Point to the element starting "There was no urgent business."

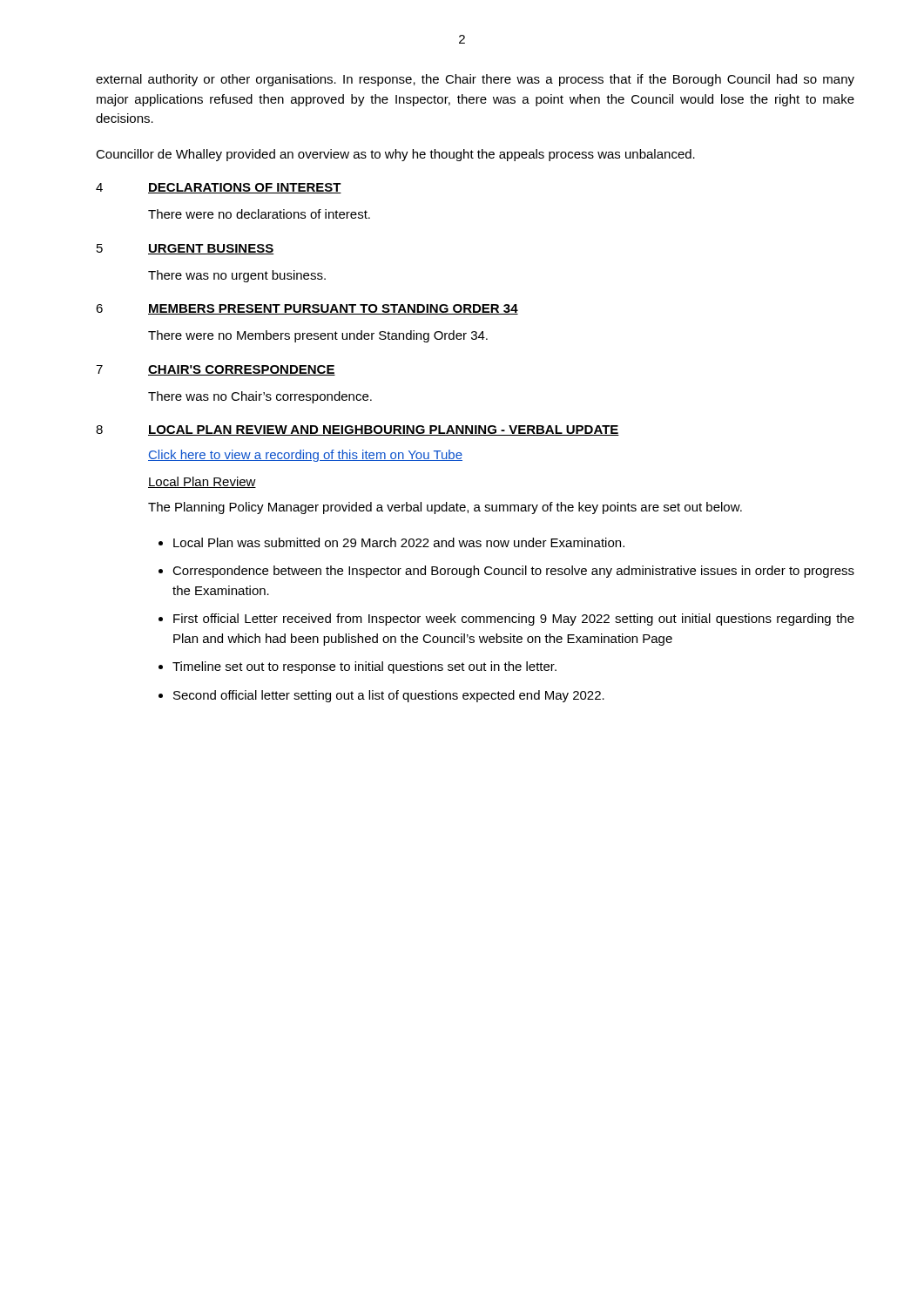coord(237,274)
